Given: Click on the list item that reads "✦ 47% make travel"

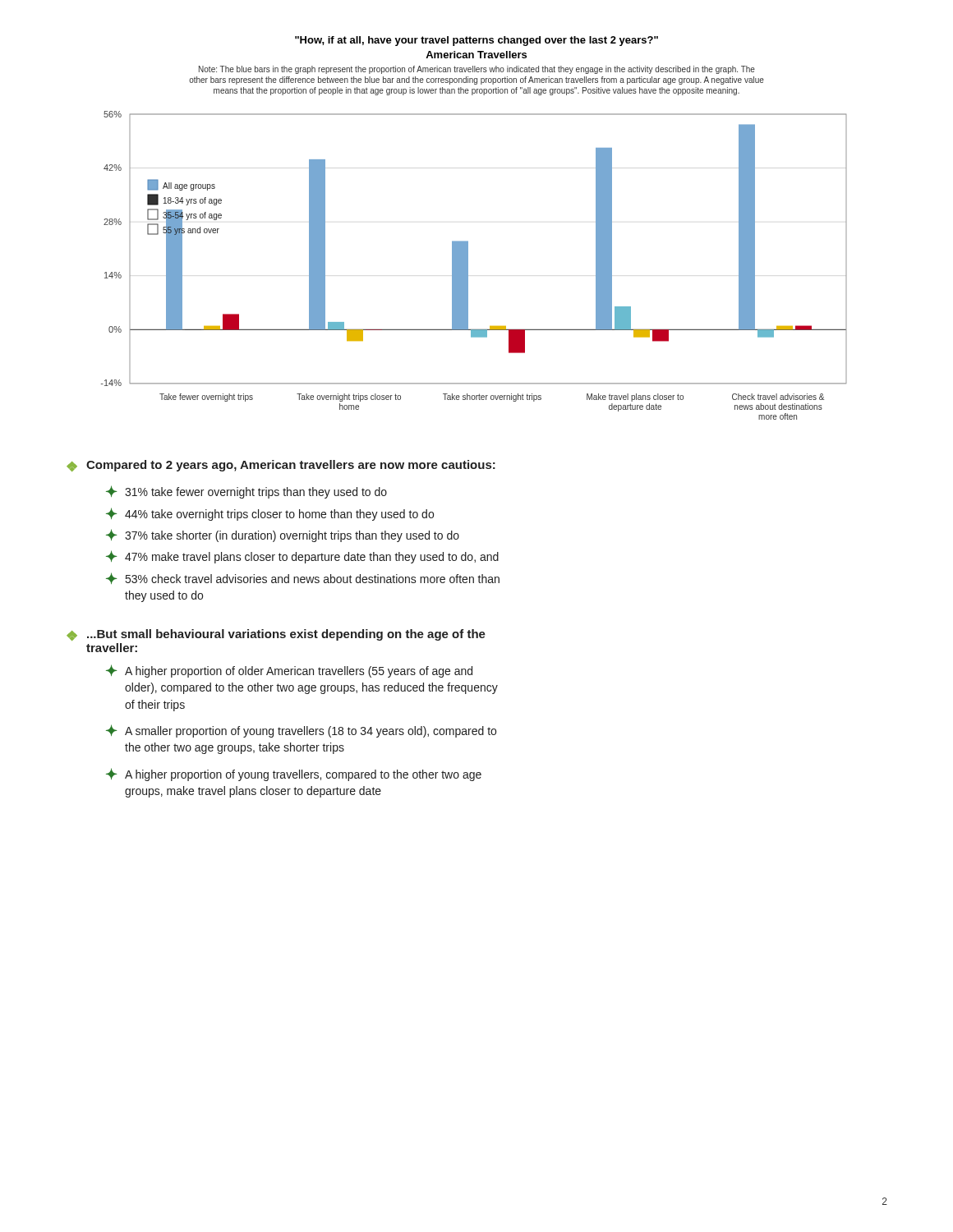Looking at the screenshot, I should 302,557.
